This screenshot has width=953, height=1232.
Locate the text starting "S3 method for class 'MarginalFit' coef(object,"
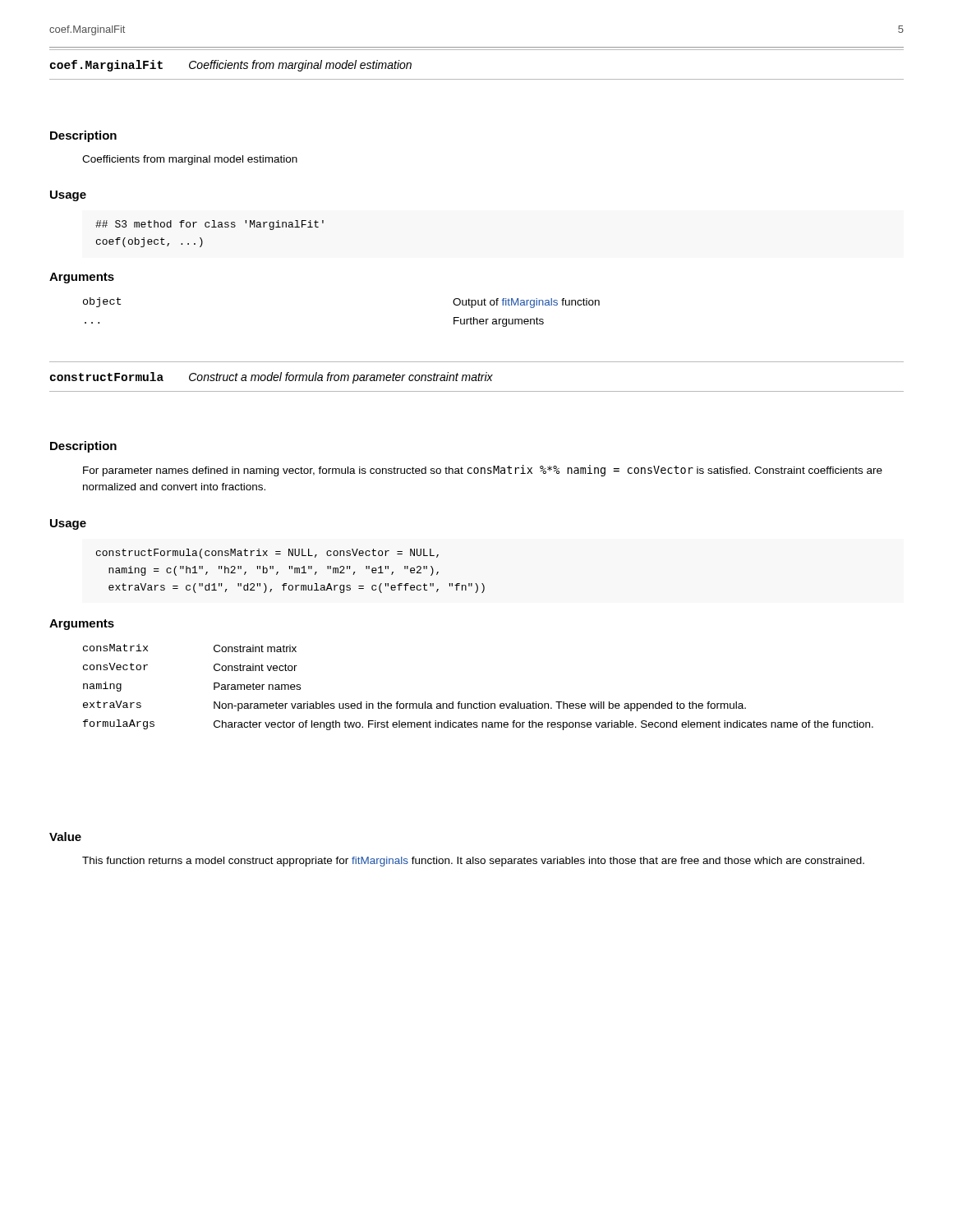(209, 225)
